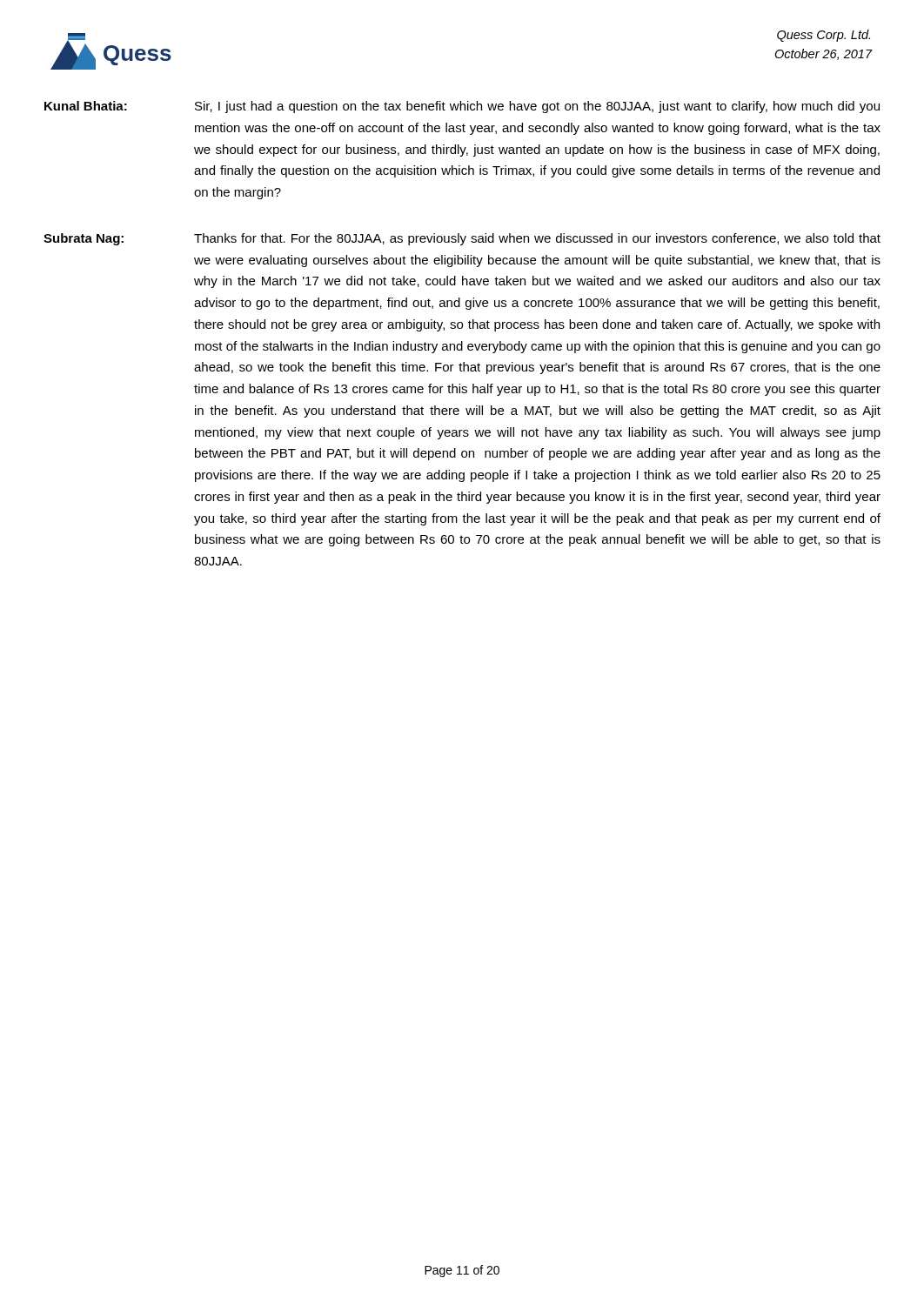Click on the text starting "Subrata Nag: Thanks for that. For"
The height and width of the screenshot is (1305, 924).
coord(462,400)
